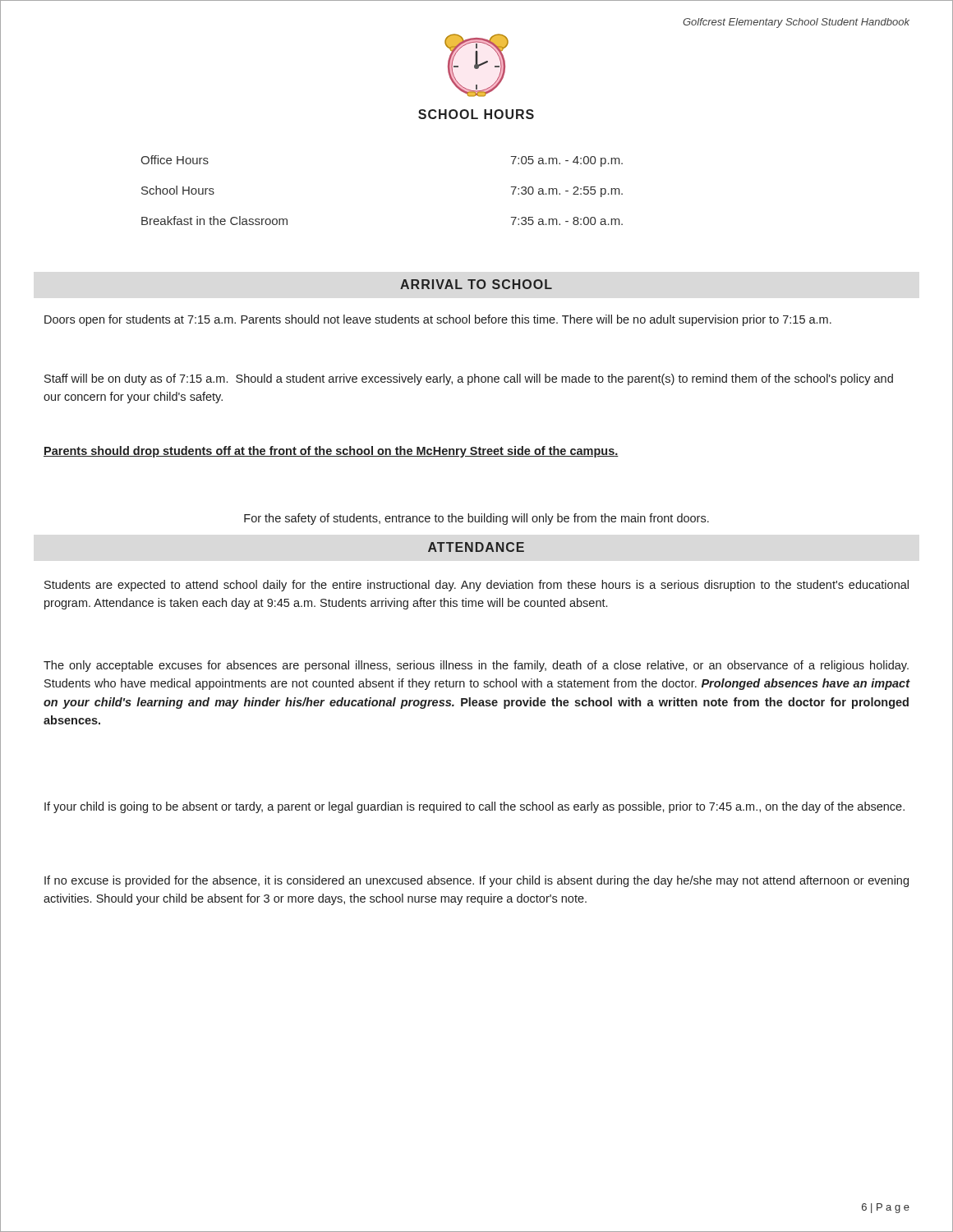Locate the illustration
The width and height of the screenshot is (953, 1232).
(476, 61)
